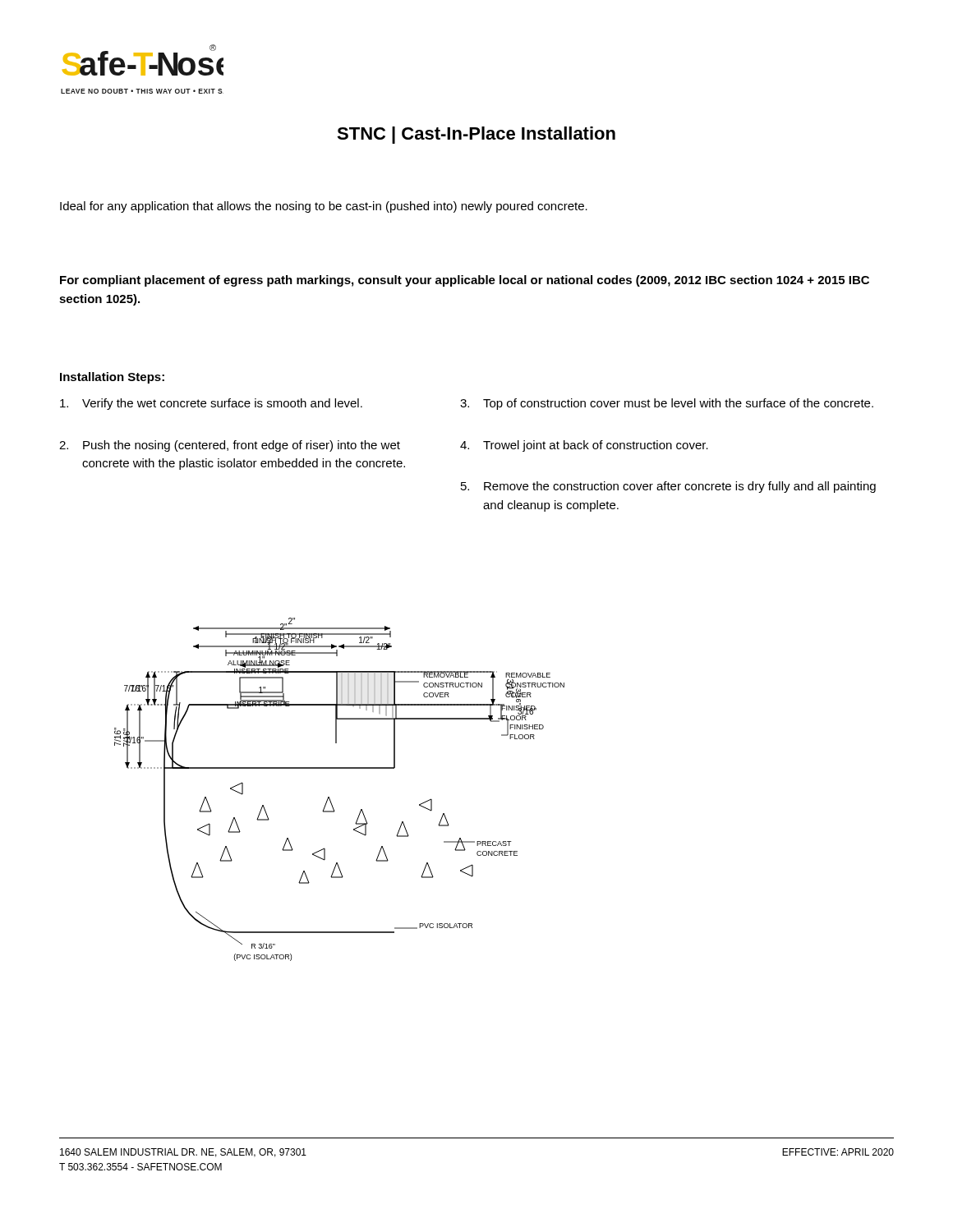Point to the element starting "5. Remove the"

(677, 496)
